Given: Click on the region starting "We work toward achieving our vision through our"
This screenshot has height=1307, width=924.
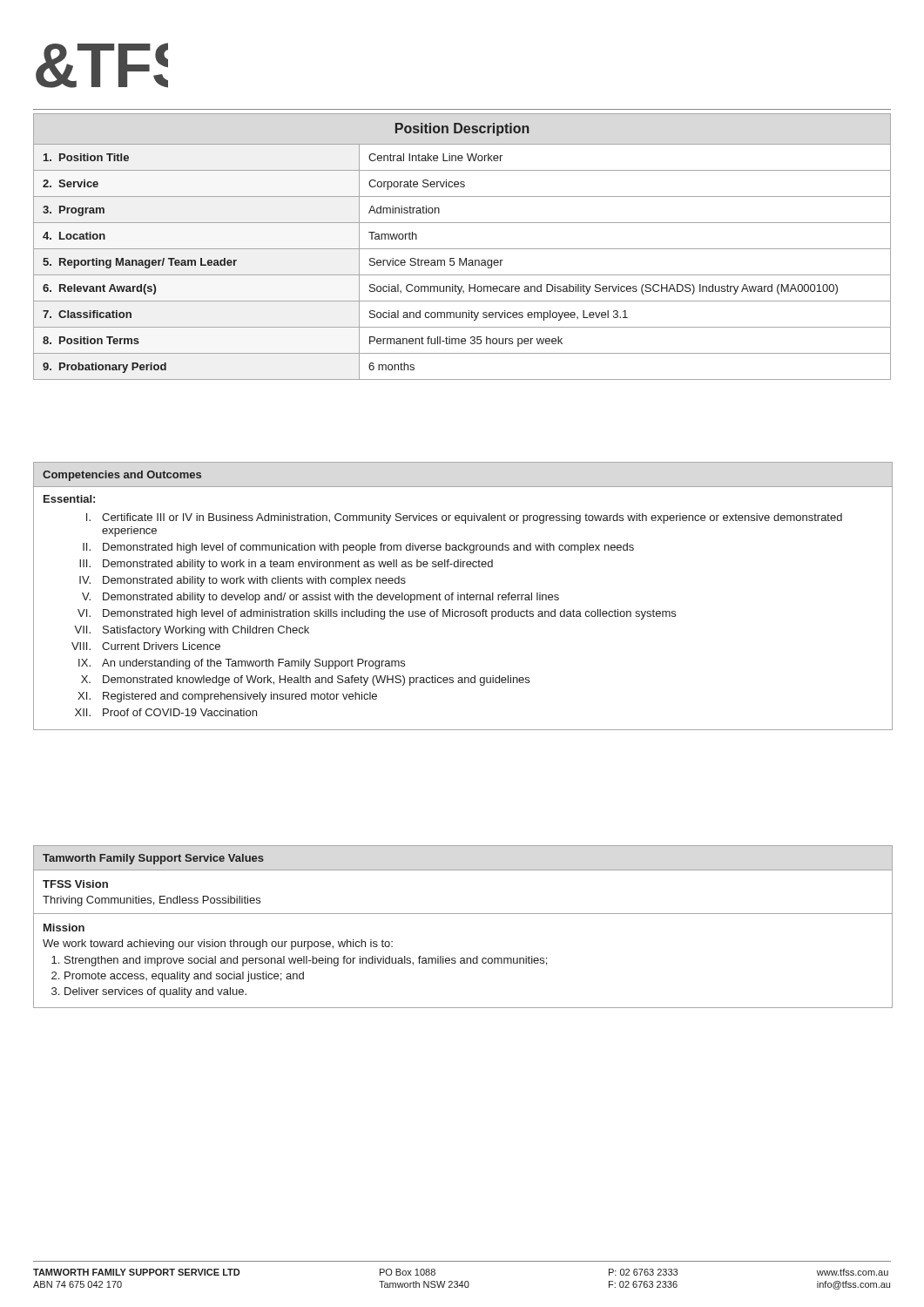Looking at the screenshot, I should [x=218, y=943].
